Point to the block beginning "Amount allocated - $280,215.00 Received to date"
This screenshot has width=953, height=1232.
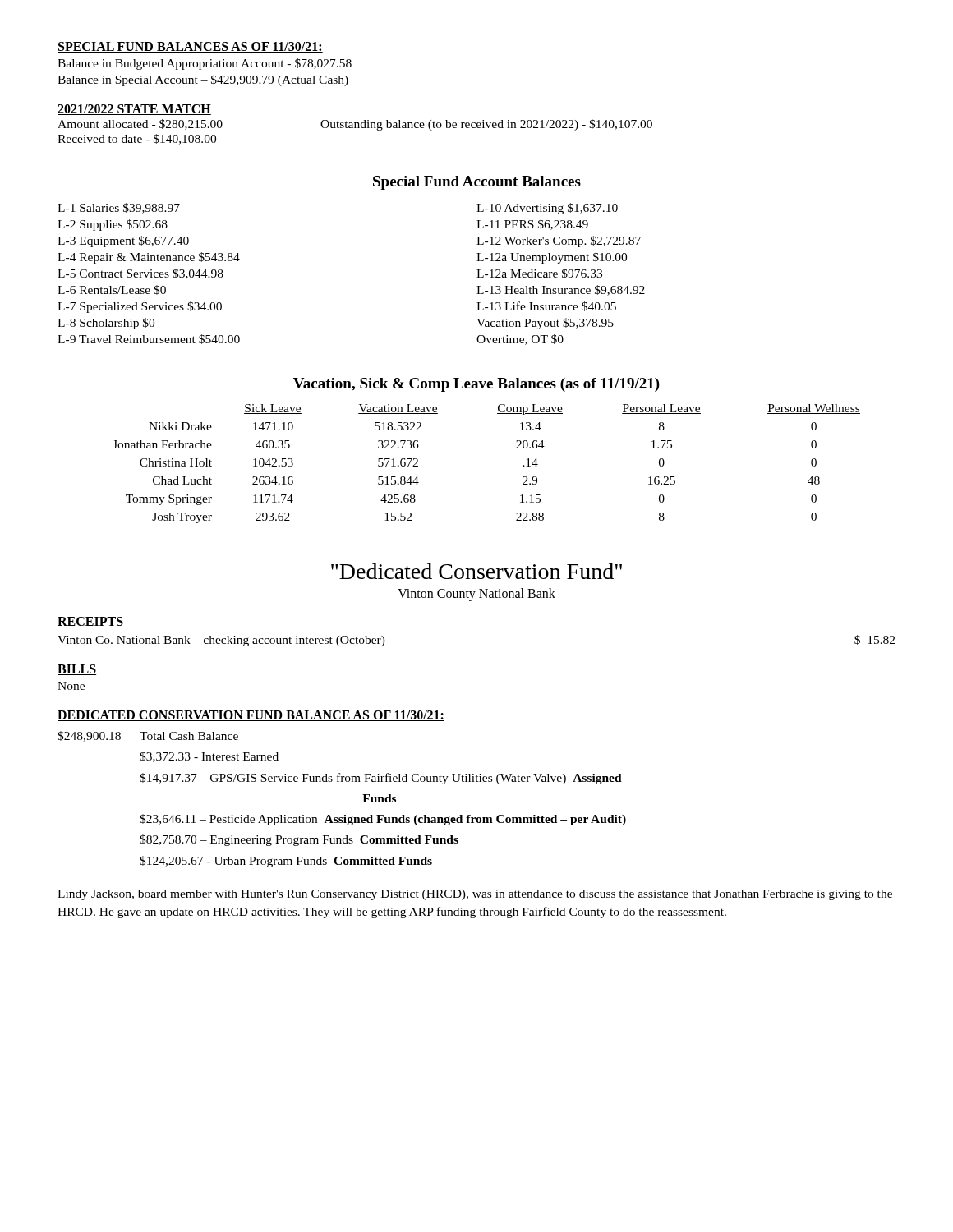140,131
